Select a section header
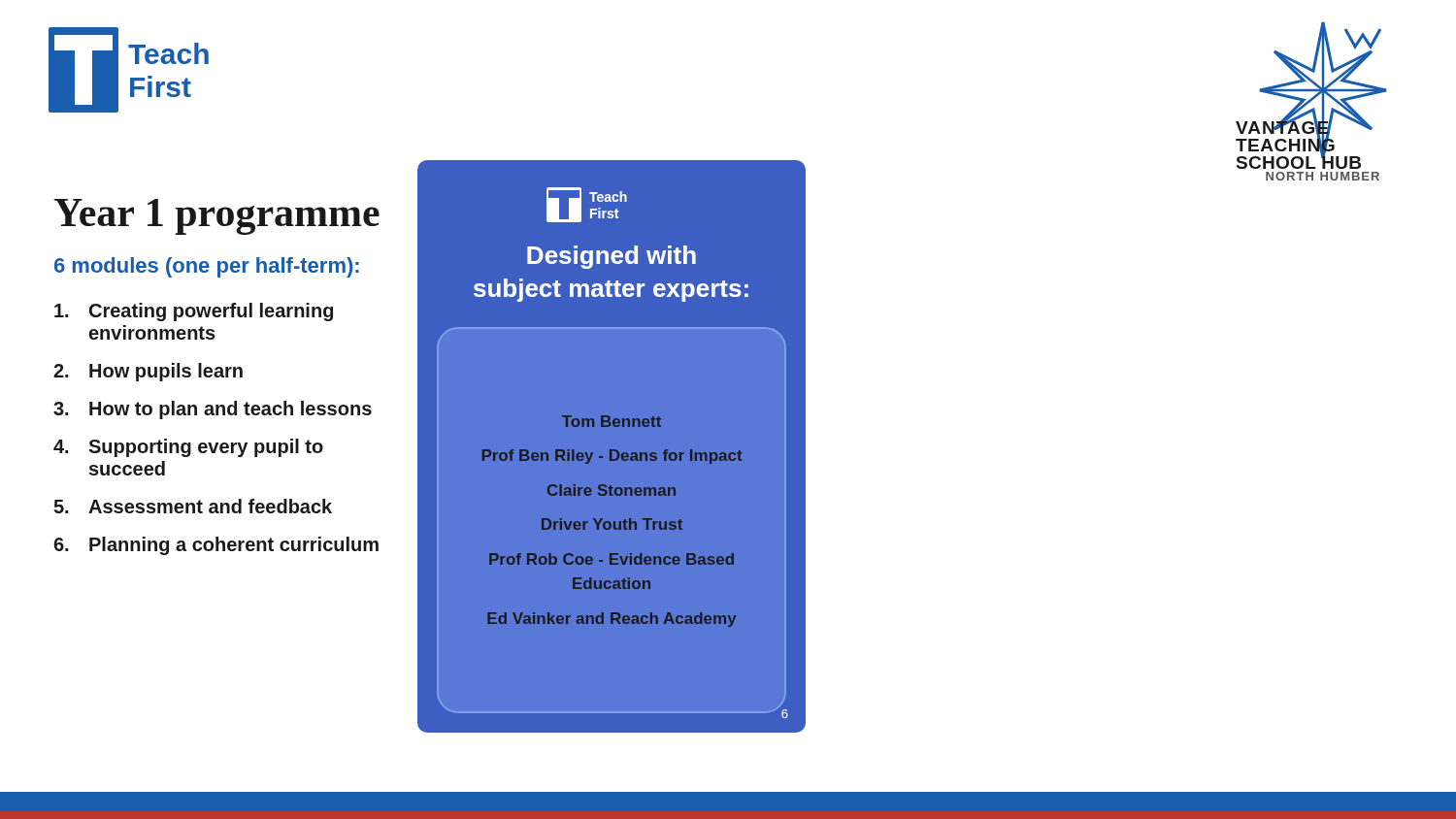The image size is (1456, 819). pyautogui.click(x=223, y=266)
